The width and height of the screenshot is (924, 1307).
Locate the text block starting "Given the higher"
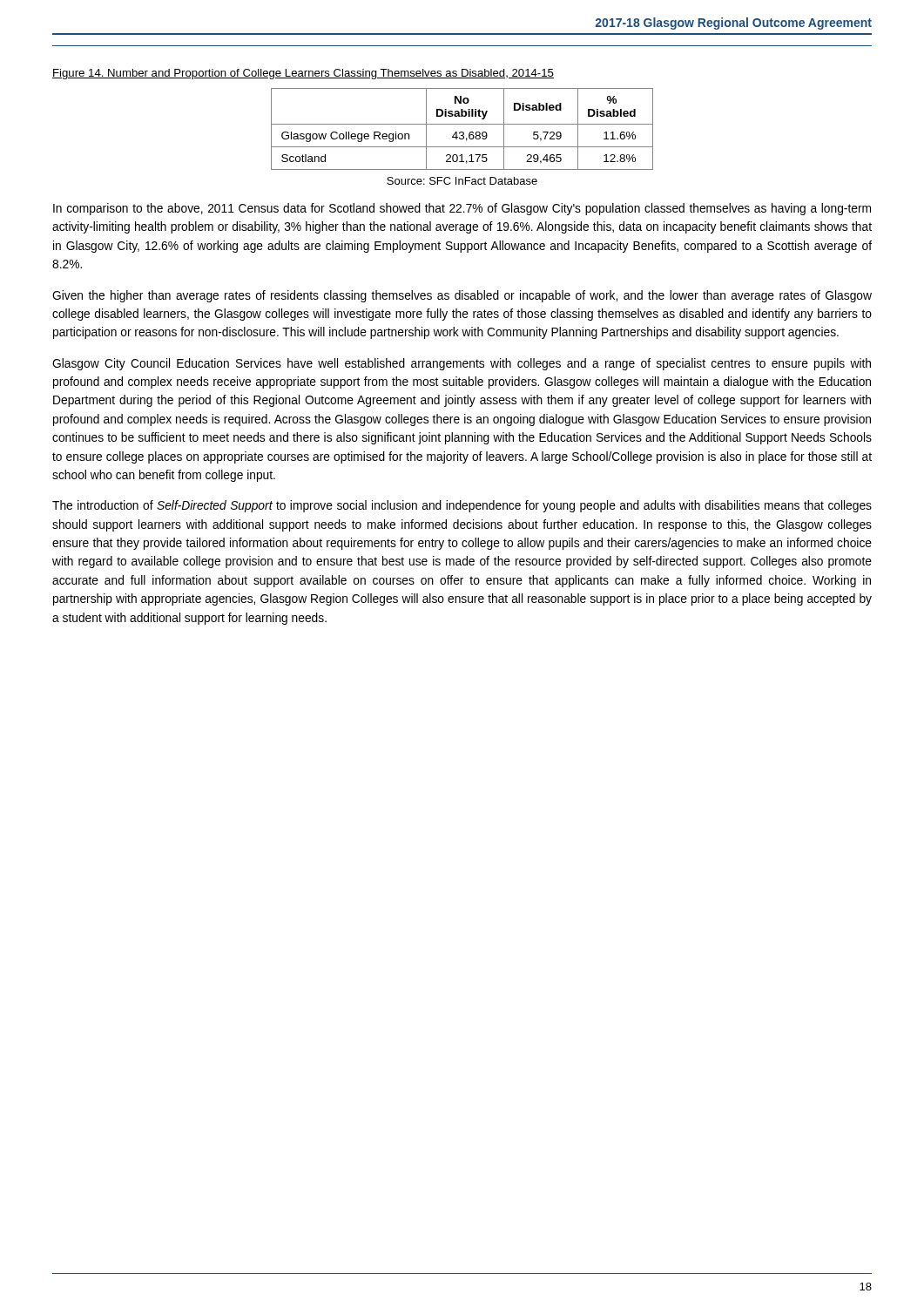click(x=462, y=314)
